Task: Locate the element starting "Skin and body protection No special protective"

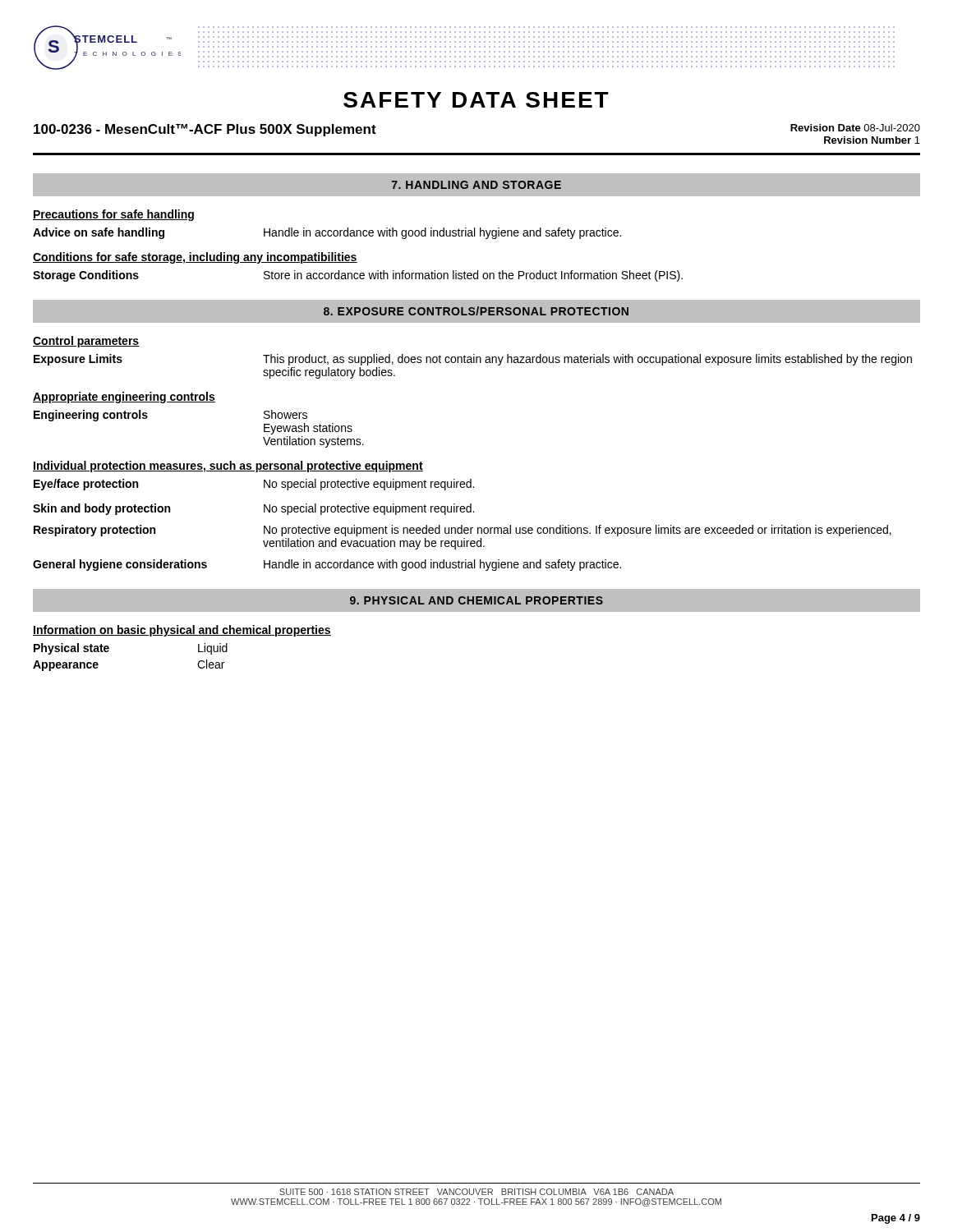Action: pos(476,508)
